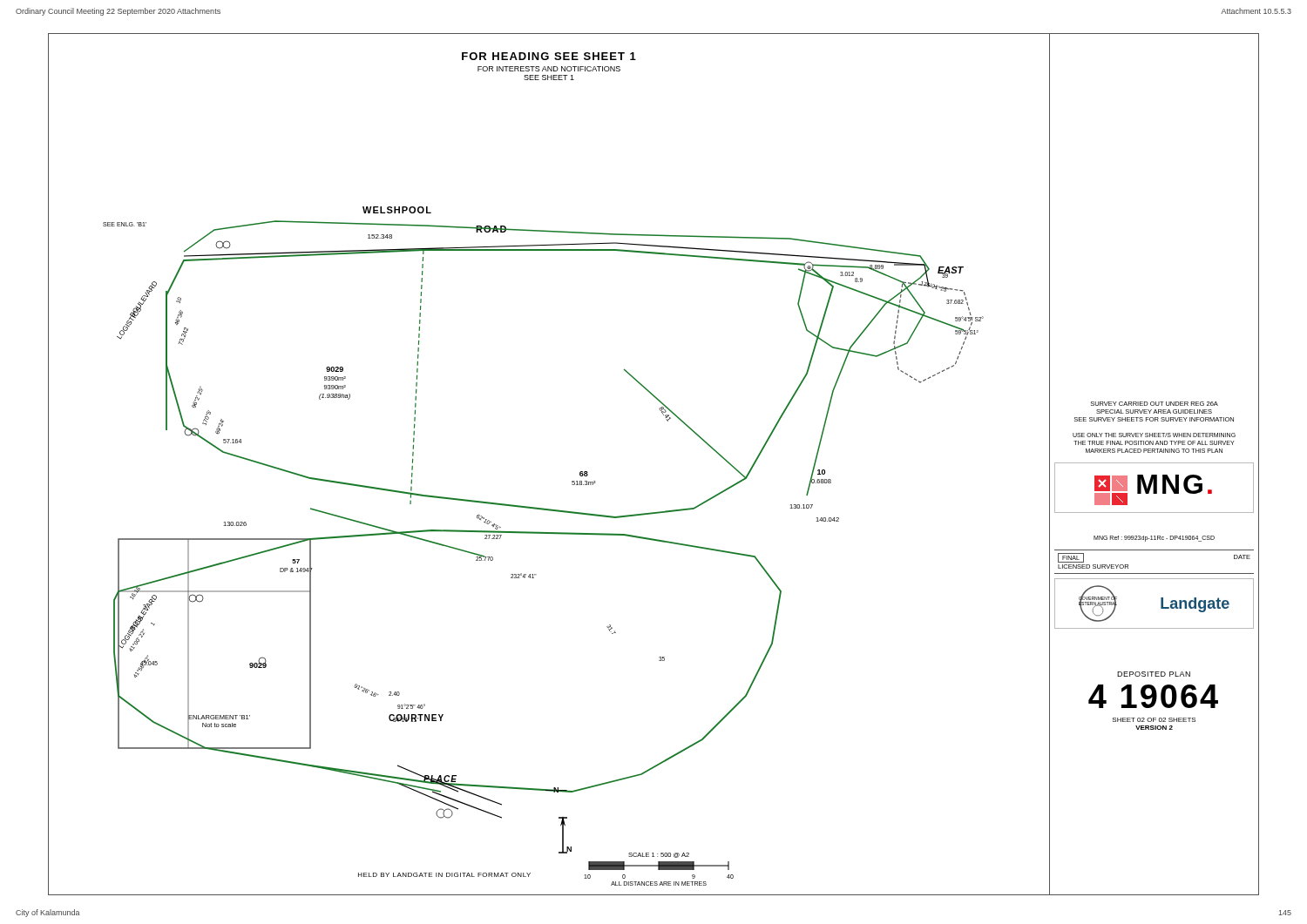Locate the text block that reads "SURVEY CARRIED OUT UNDER"
1307x924 pixels.
[x=1154, y=427]
